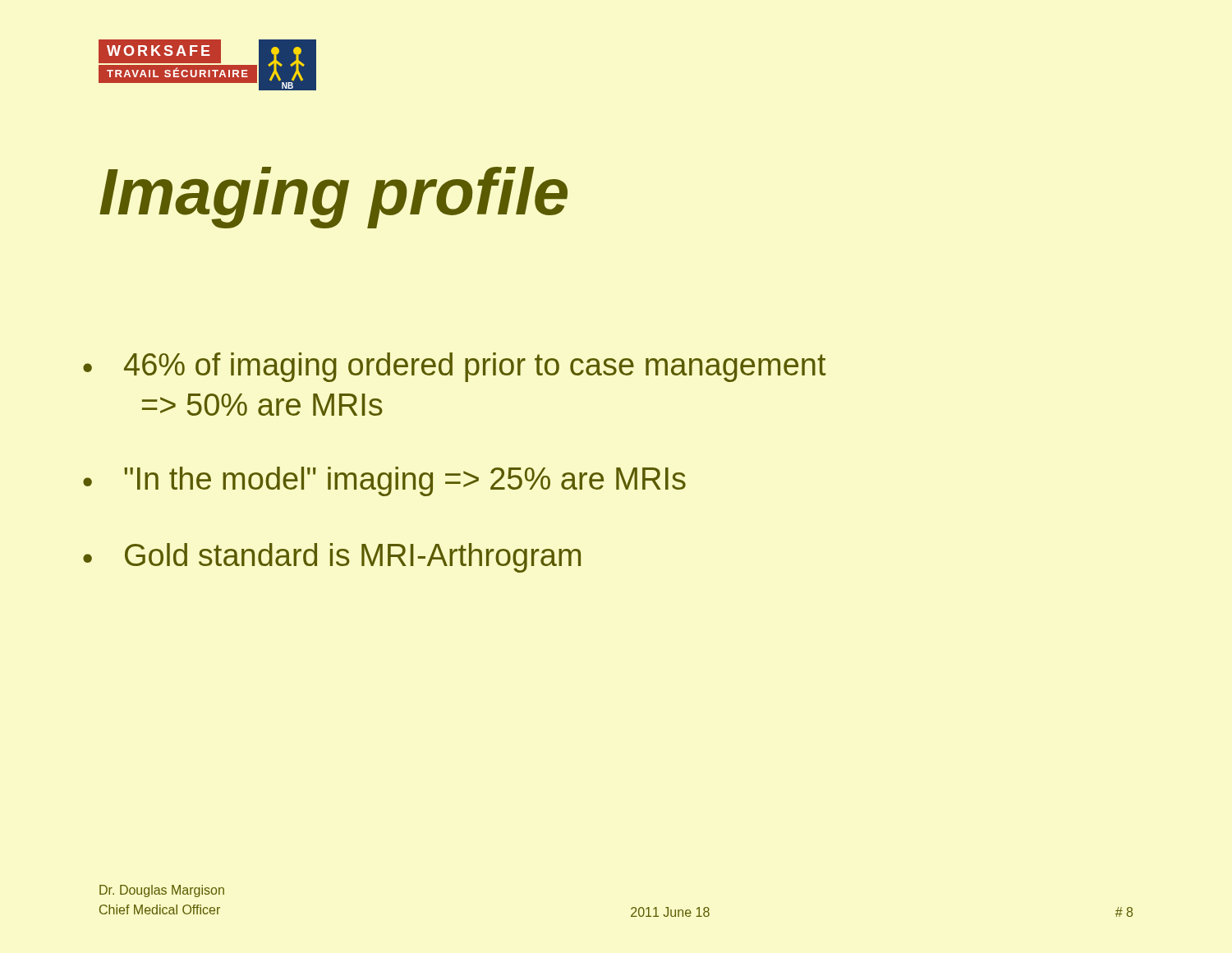Screen dimensions: 953x1232
Task: Find the logo
Action: (x=178, y=61)
